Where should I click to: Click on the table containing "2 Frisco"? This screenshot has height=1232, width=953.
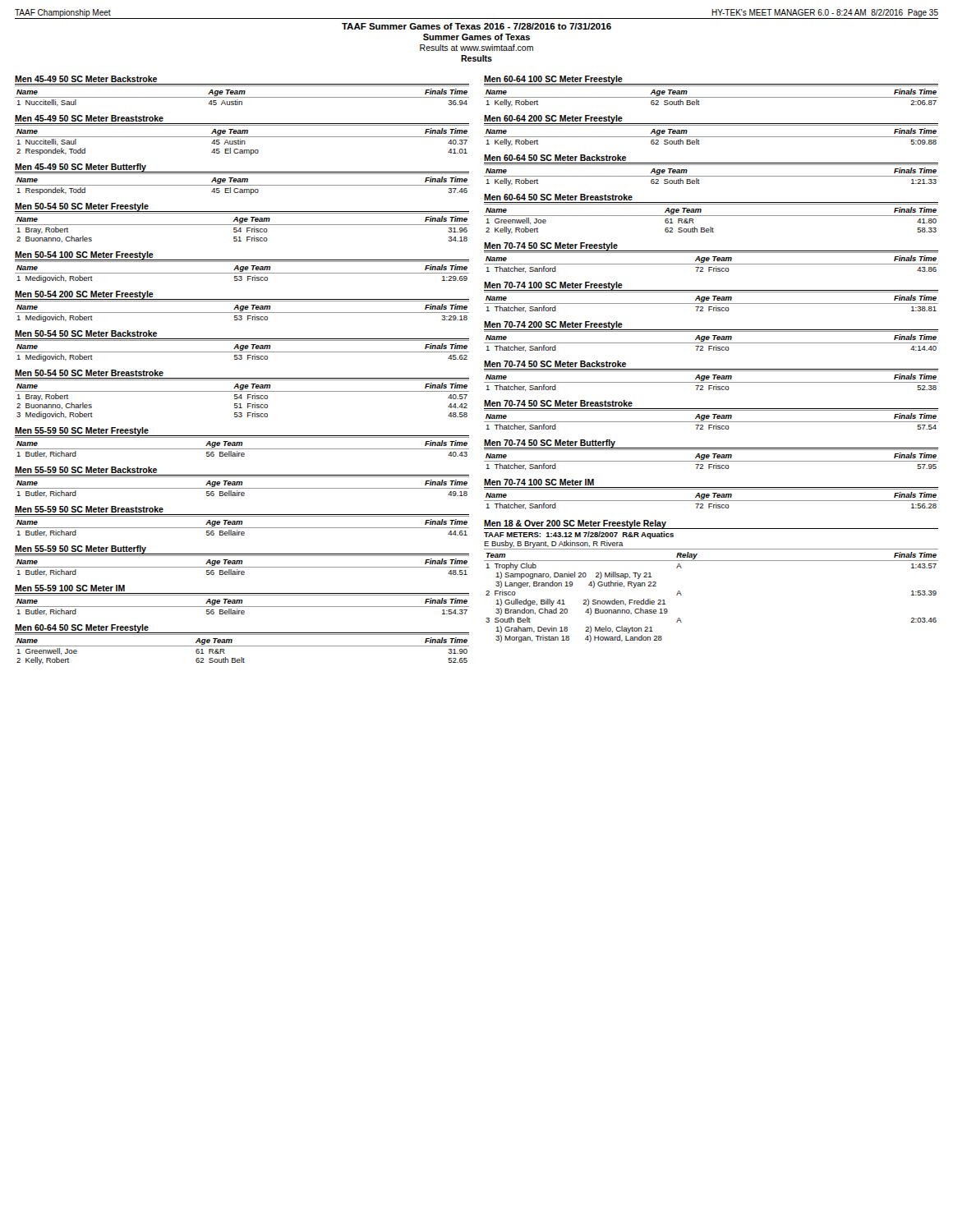click(x=711, y=595)
